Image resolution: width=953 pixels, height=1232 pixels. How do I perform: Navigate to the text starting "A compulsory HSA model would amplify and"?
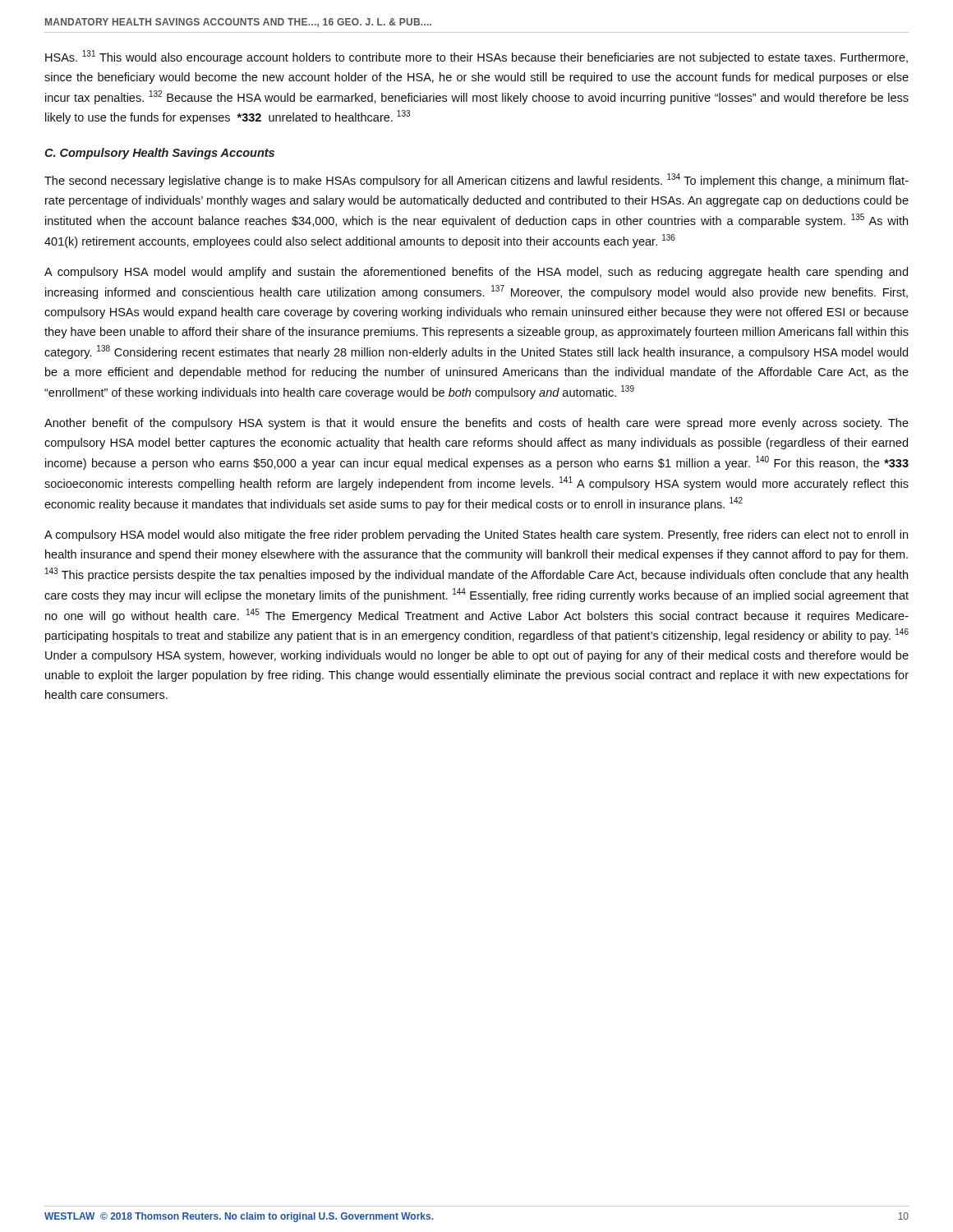(x=476, y=332)
